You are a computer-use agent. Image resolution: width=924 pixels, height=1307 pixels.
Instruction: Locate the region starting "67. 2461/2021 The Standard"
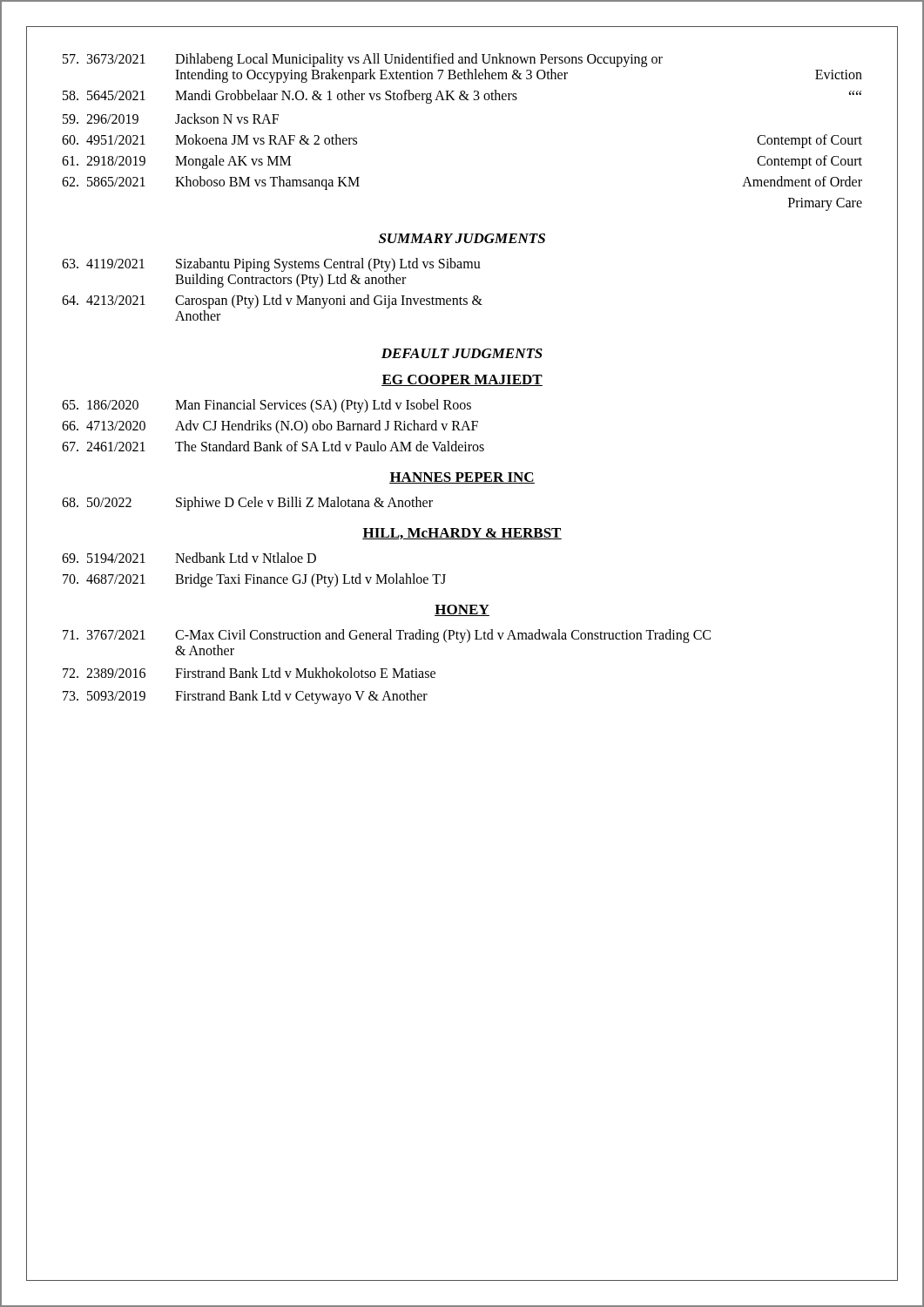tap(388, 447)
